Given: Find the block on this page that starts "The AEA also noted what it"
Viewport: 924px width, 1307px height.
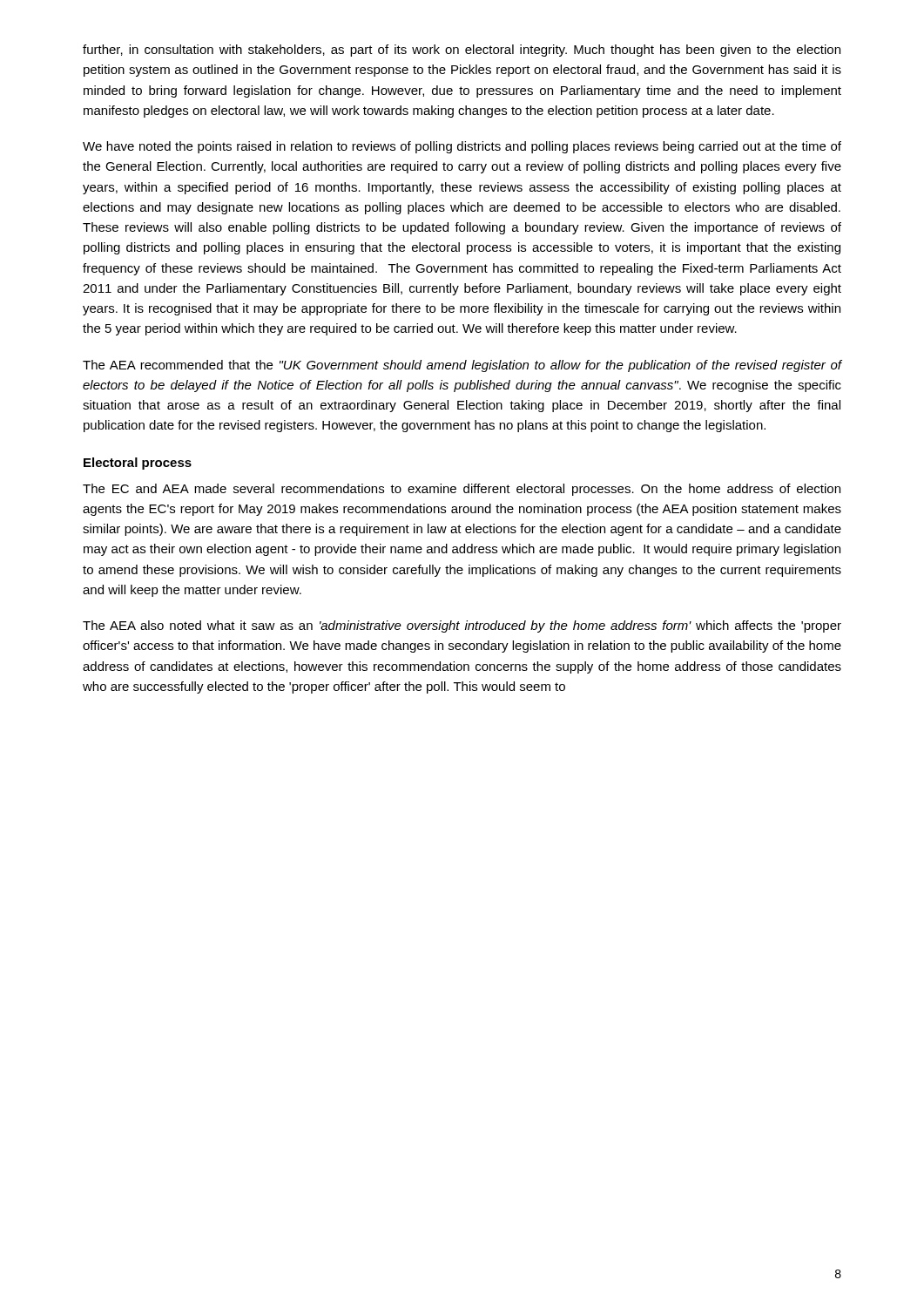Looking at the screenshot, I should 462,656.
